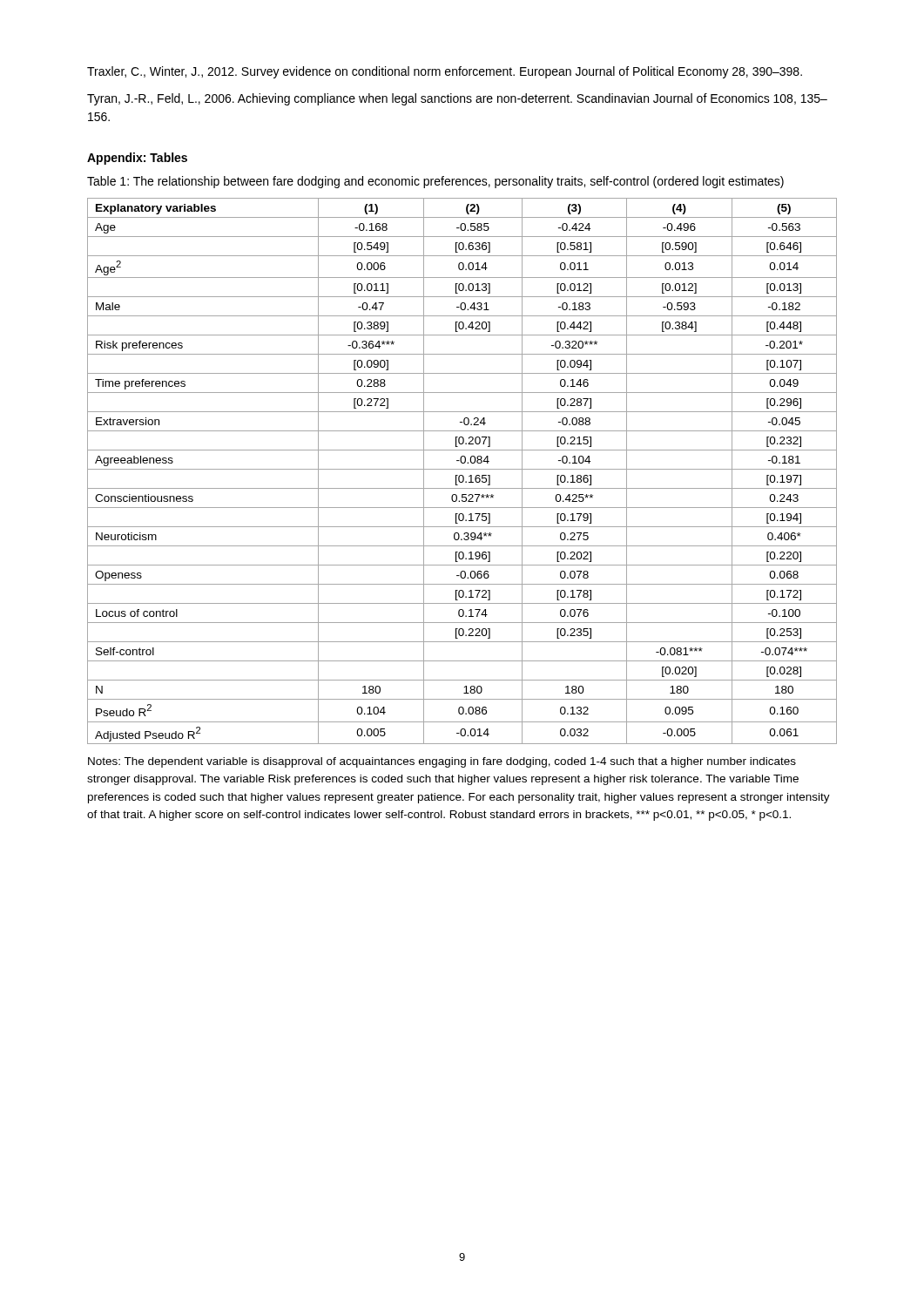924x1307 pixels.
Task: Point to the block beginning "Tyran, J.-R., Feld, L., 2006. Achieving compliance"
Action: pos(457,108)
